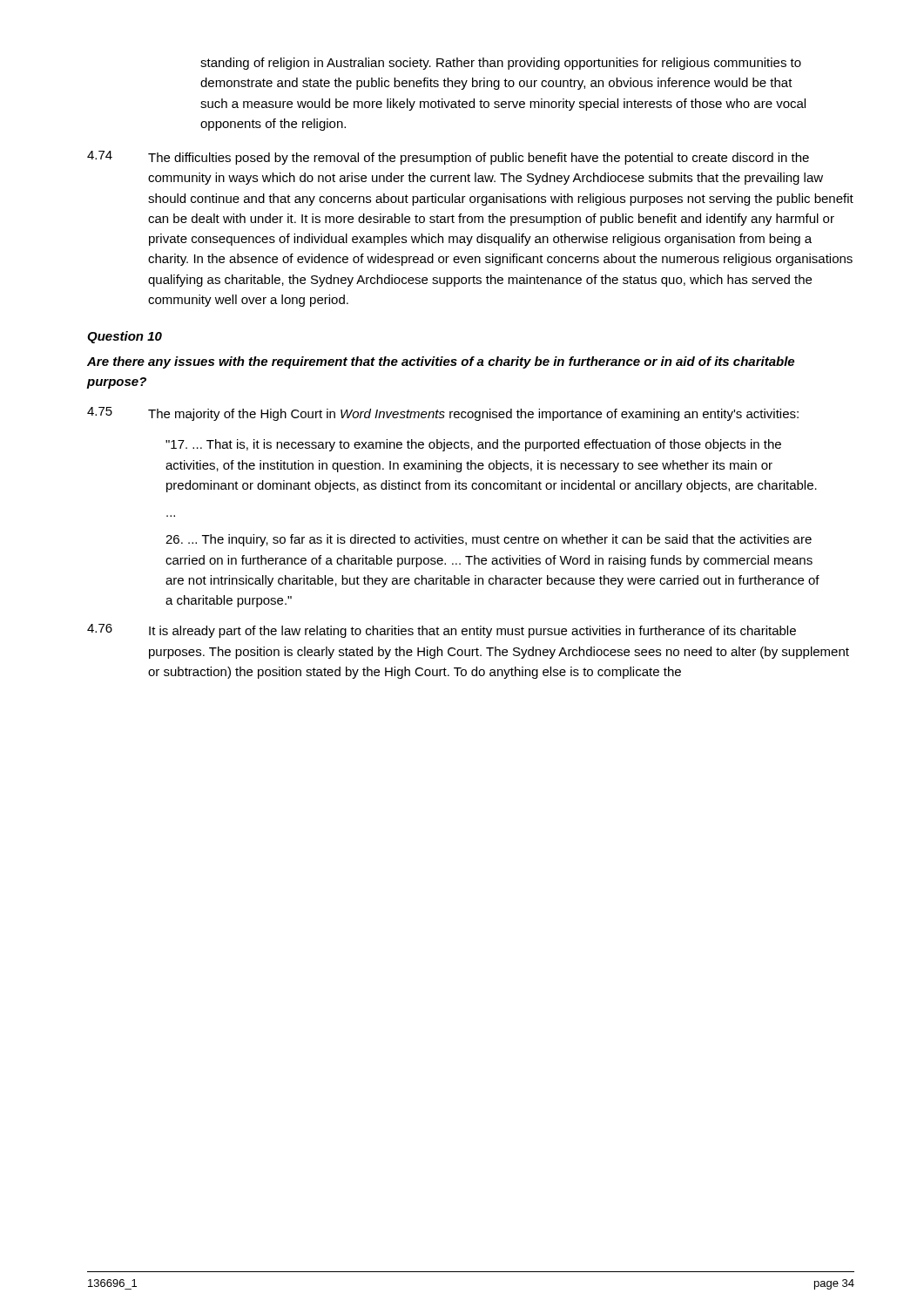This screenshot has width=924, height=1307.
Task: Click on the text block starting "Are there any issues"
Action: click(x=441, y=371)
